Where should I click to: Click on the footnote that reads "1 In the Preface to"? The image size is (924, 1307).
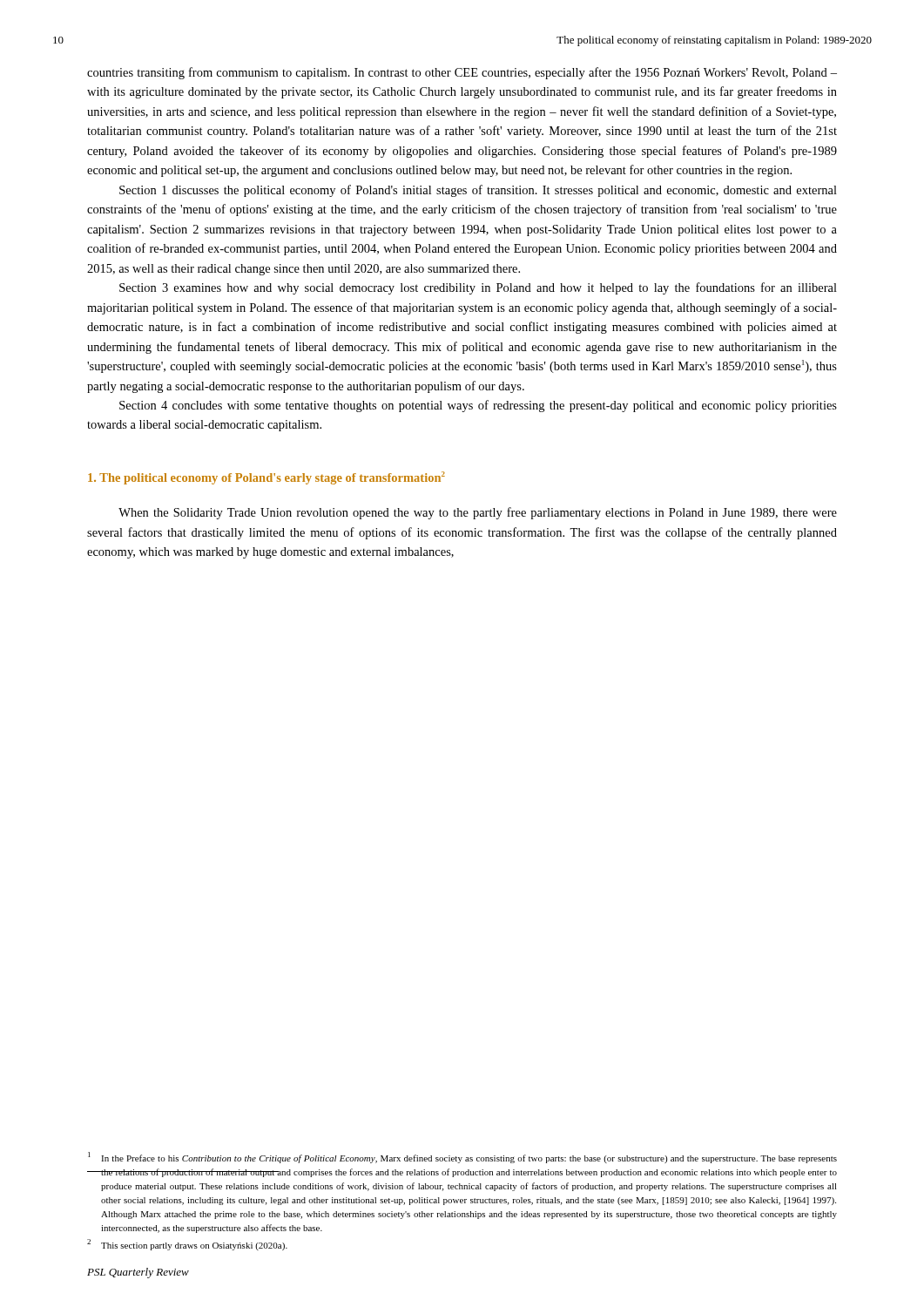coord(462,1194)
